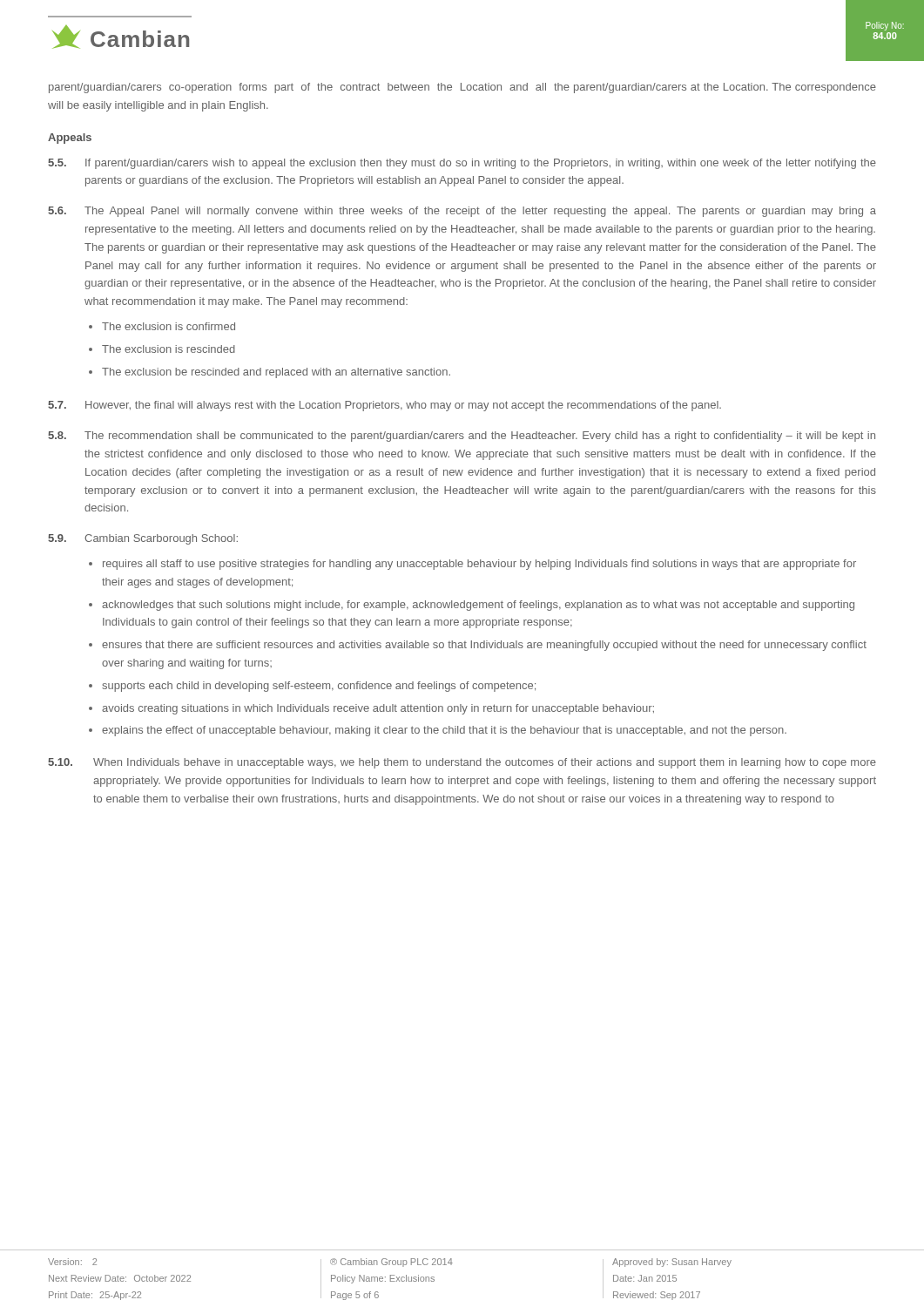This screenshot has width=924, height=1307.
Task: Locate the block of text that opens with "supports each child in developing"
Action: [319, 685]
